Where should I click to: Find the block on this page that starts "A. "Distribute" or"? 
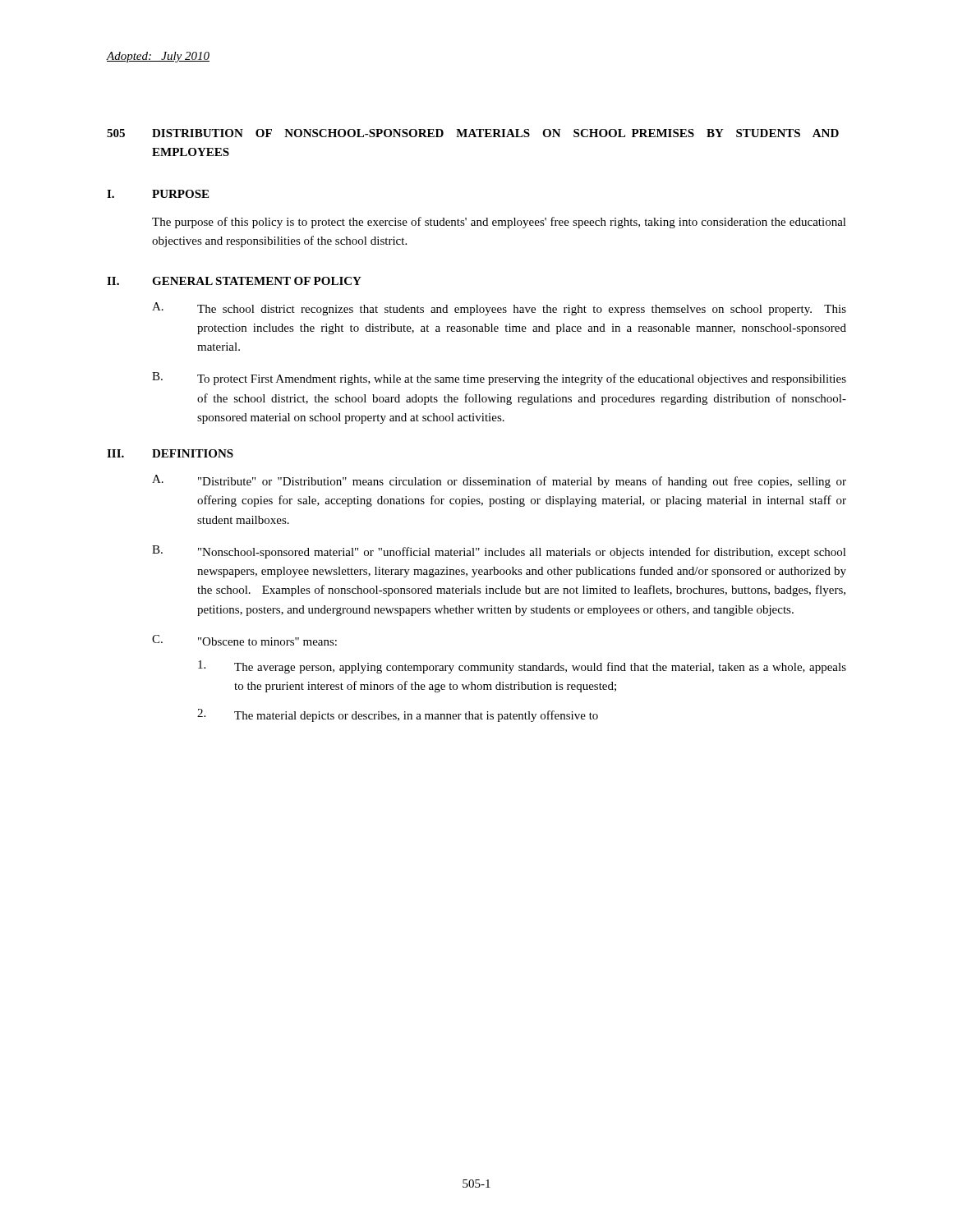point(499,501)
